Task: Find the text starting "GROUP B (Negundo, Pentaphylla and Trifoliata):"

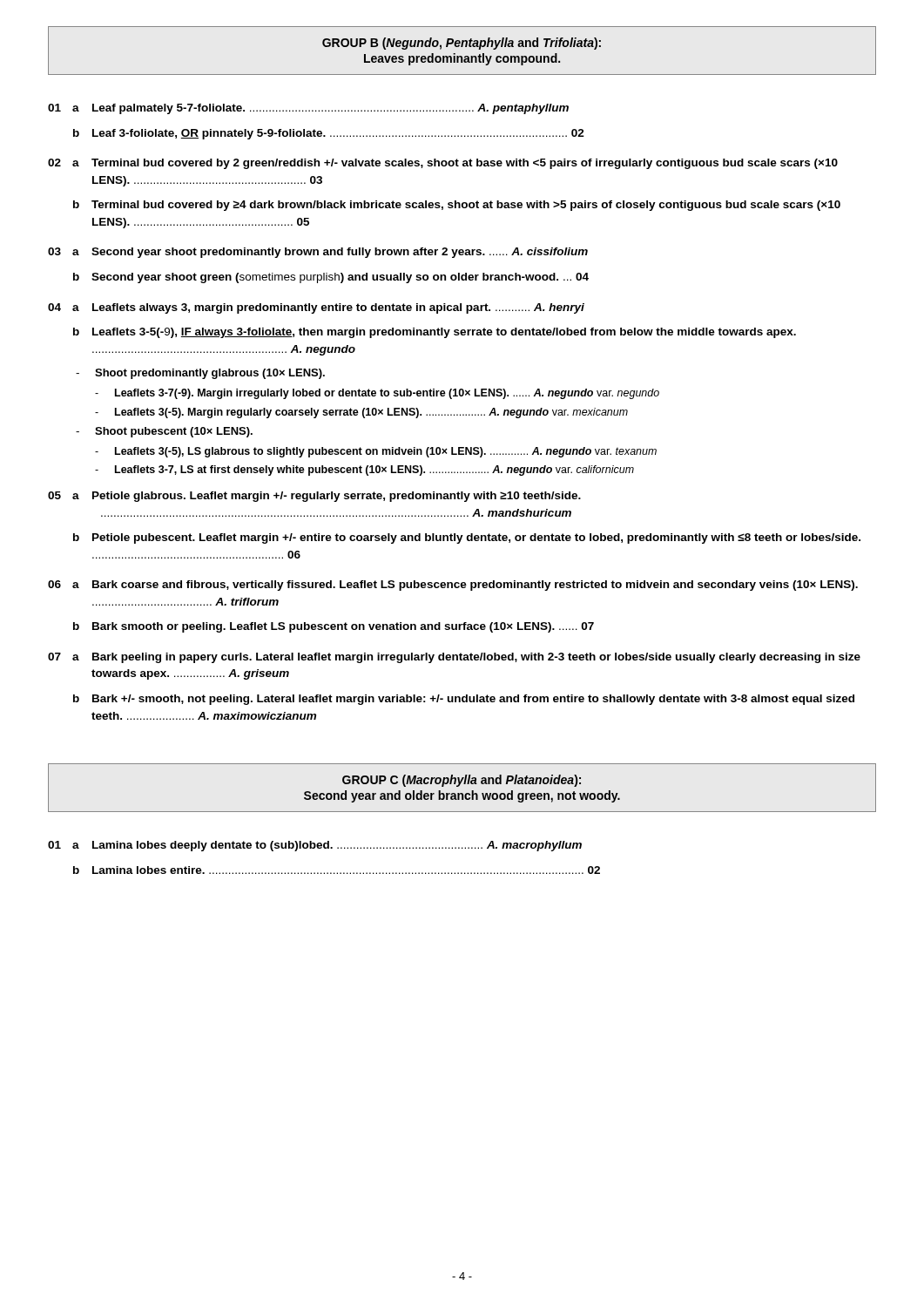Action: pos(462,51)
